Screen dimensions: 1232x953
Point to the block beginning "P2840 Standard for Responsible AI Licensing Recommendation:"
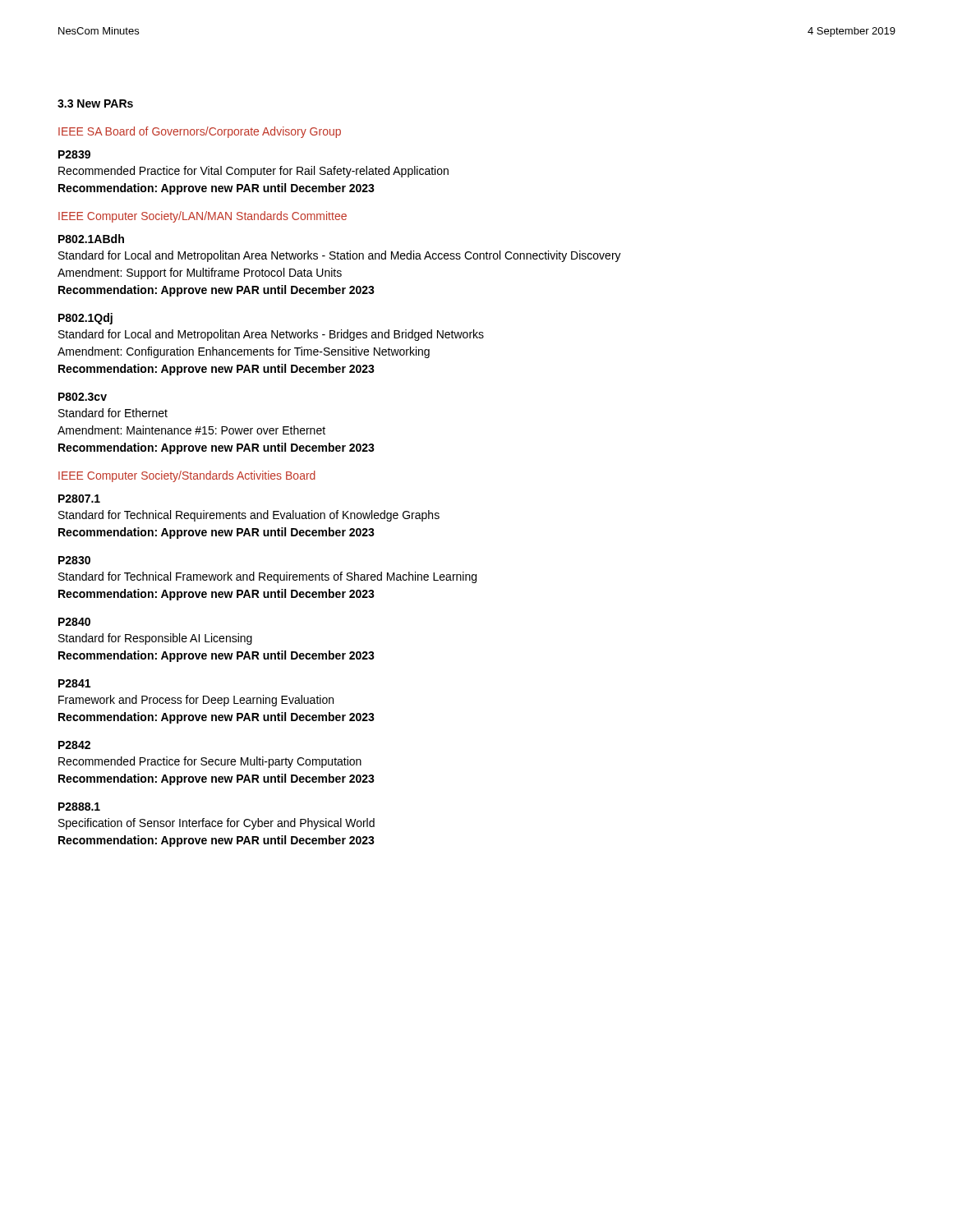pyautogui.click(x=74, y=622)
